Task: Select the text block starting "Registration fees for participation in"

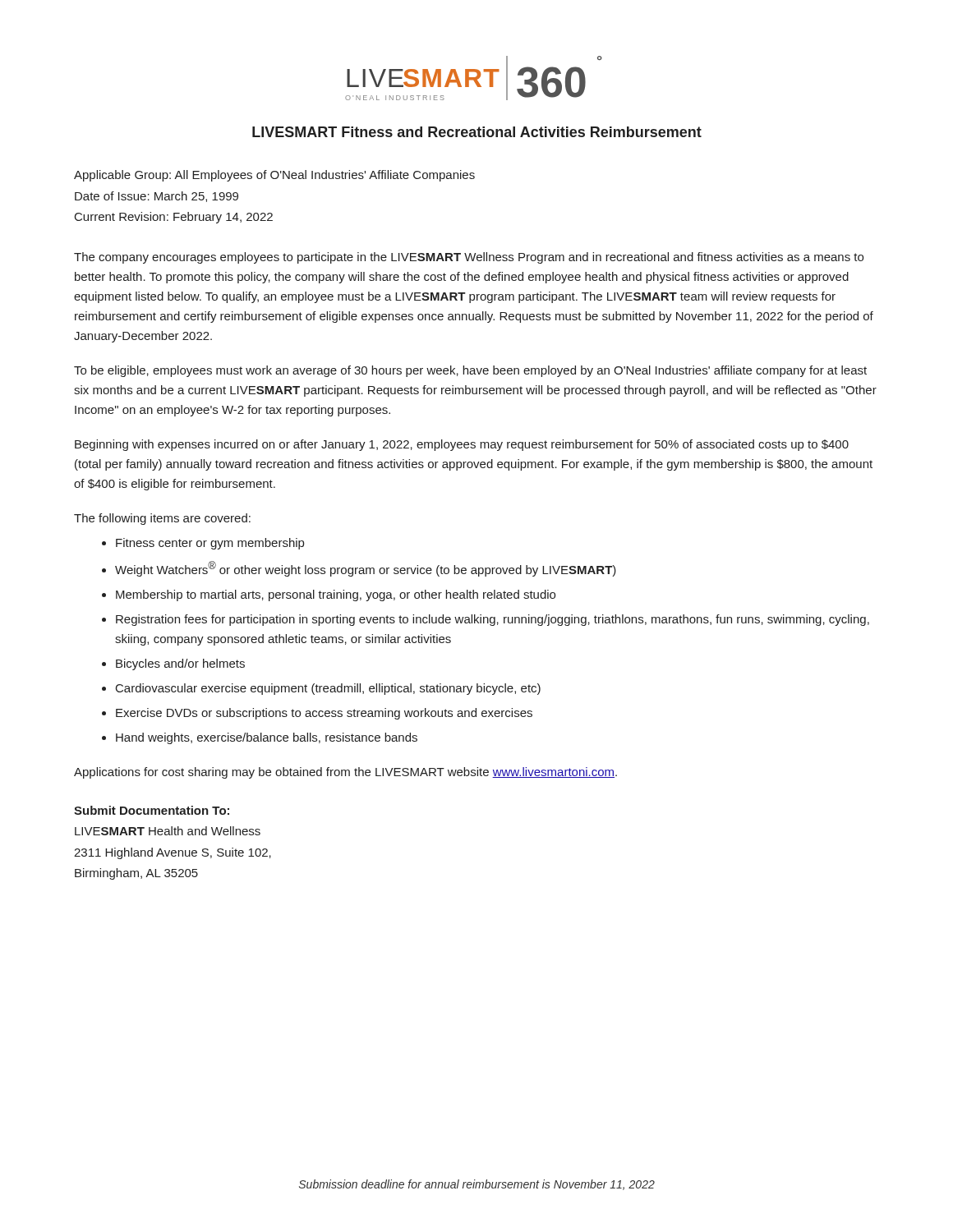Action: tap(492, 628)
